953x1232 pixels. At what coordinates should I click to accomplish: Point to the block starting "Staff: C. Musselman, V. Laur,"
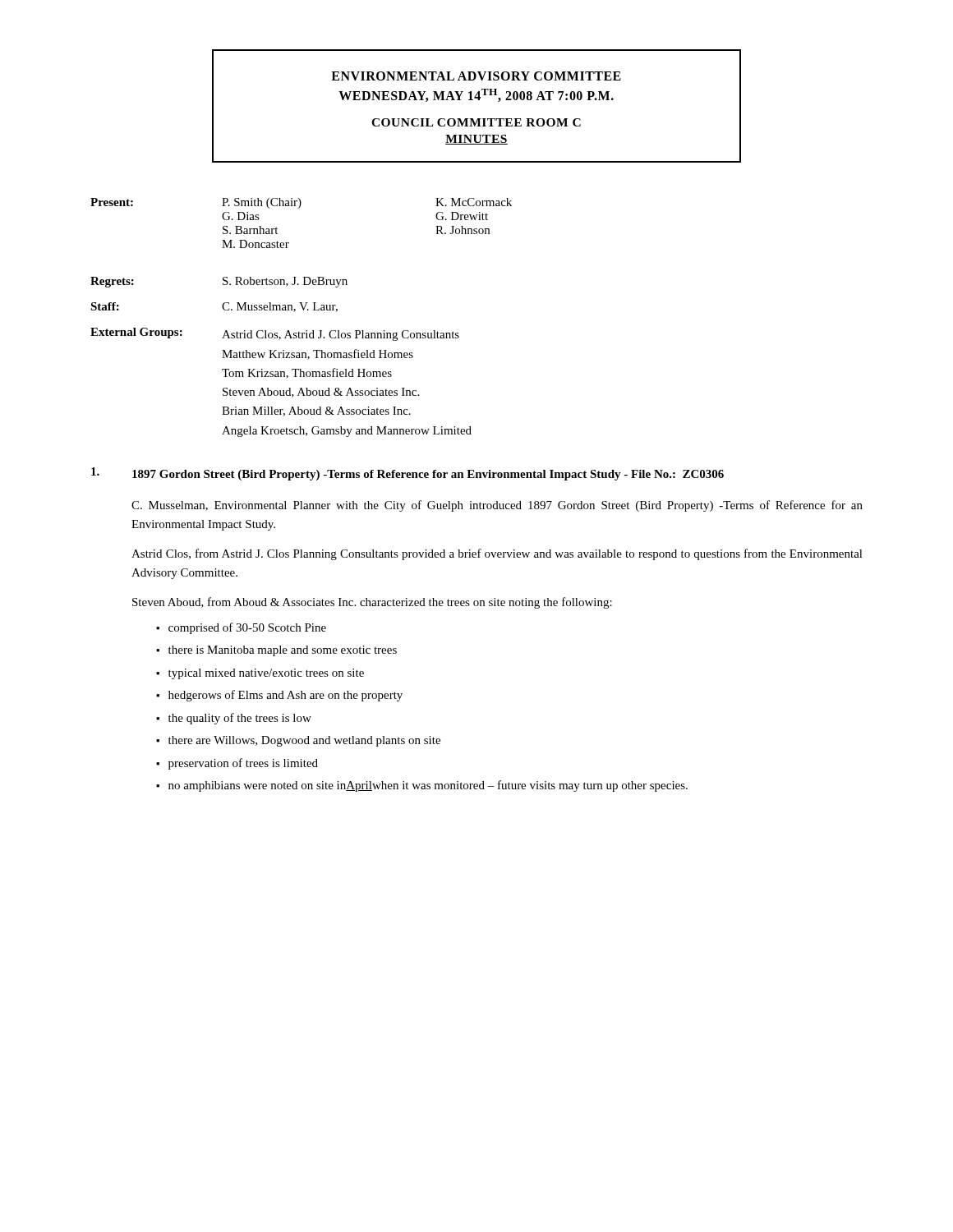tap(103, 308)
